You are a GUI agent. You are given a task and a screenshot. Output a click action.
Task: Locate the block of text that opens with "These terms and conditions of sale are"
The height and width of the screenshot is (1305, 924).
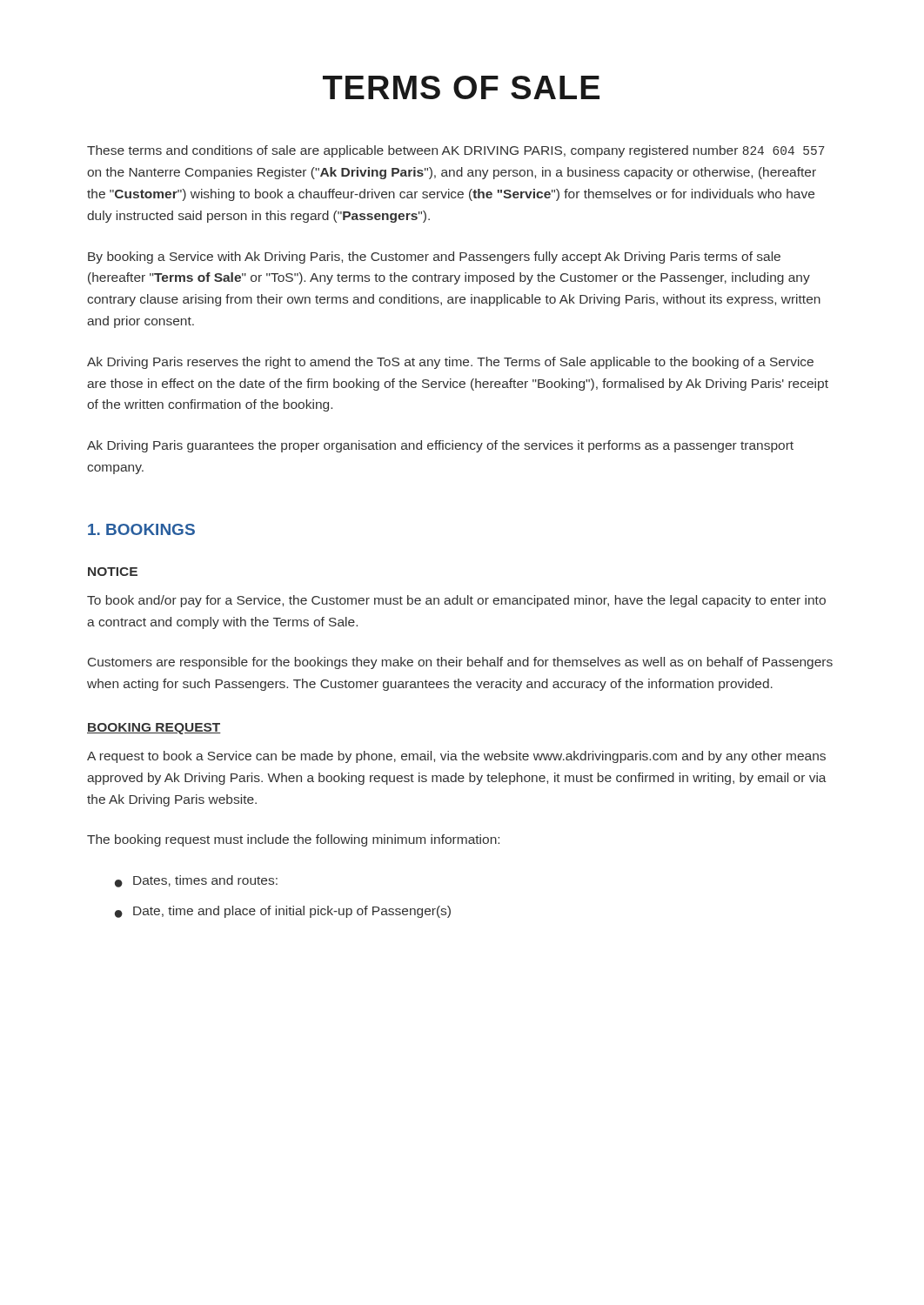[x=456, y=183]
